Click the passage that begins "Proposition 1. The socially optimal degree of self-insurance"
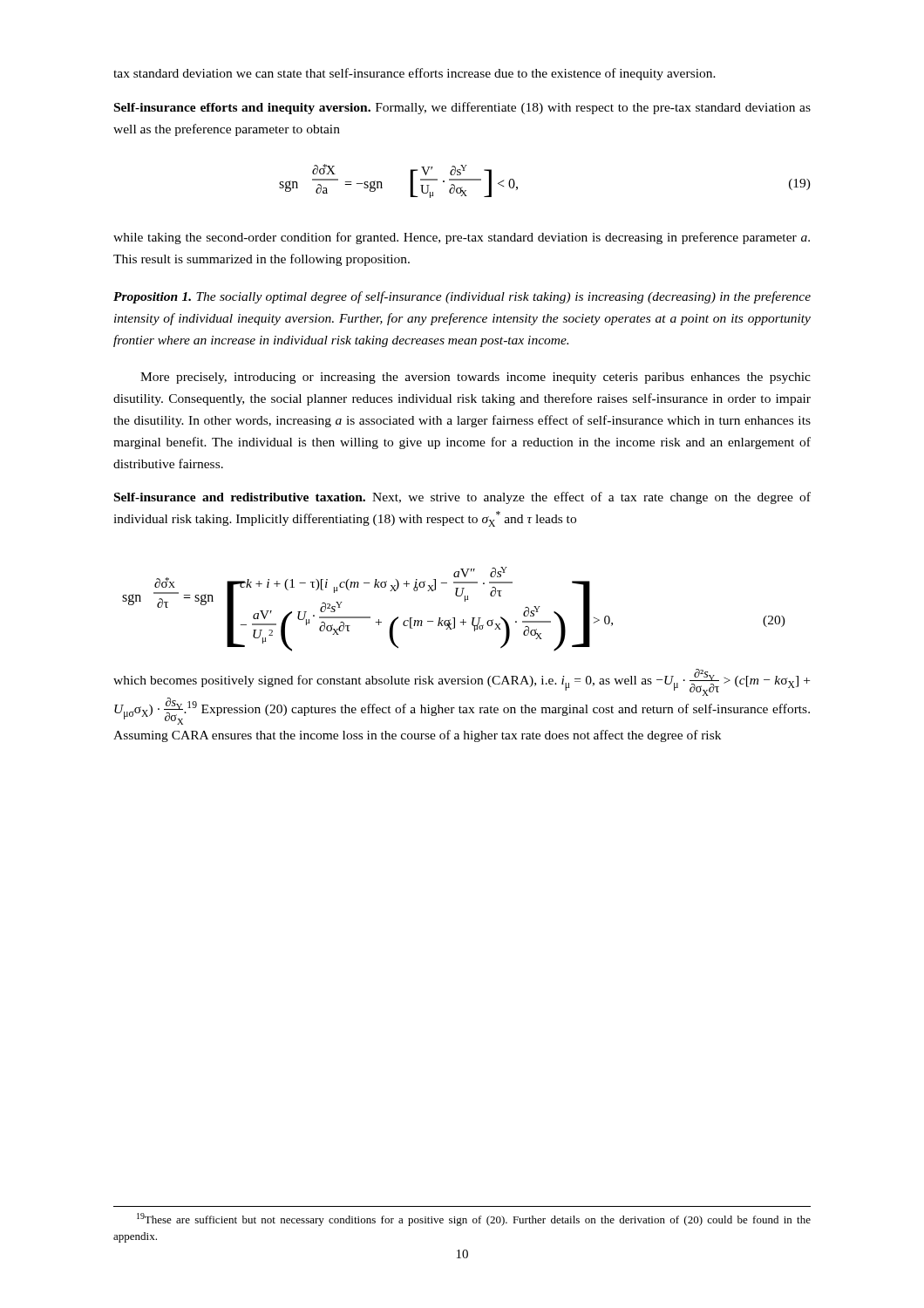 coord(462,318)
